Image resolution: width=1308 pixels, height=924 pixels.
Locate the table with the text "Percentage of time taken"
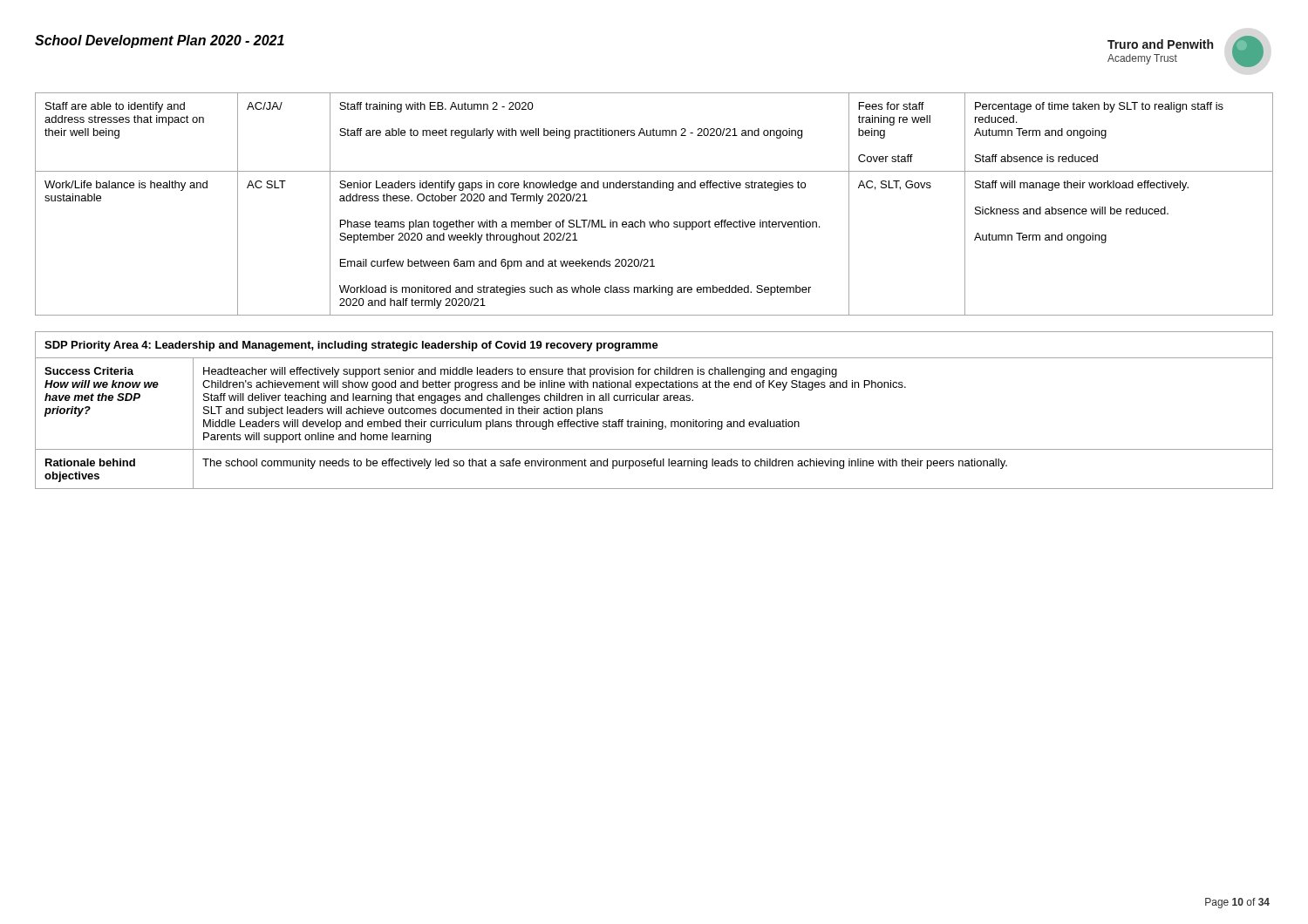[x=654, y=204]
